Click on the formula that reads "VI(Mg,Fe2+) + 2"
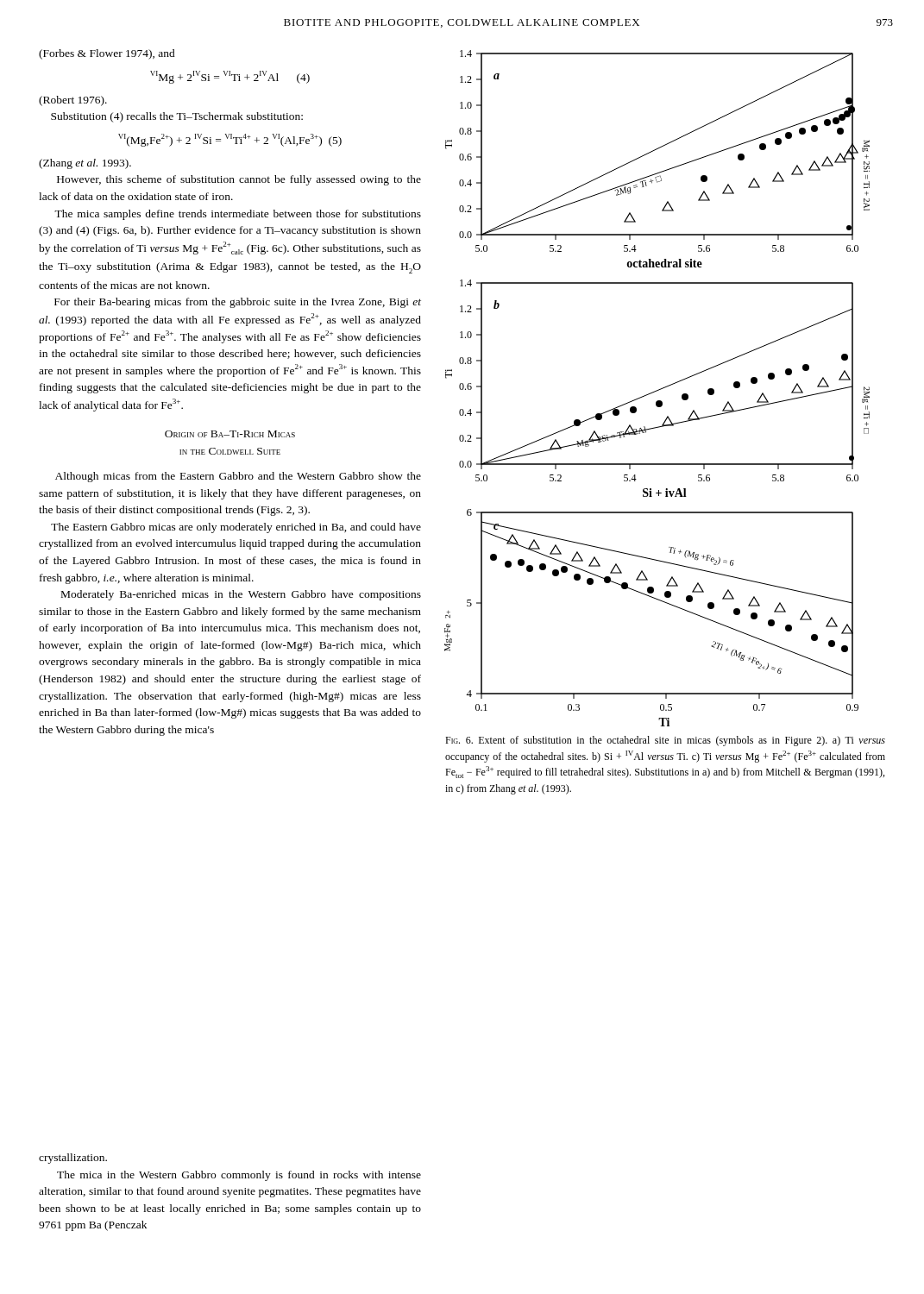This screenshot has width=924, height=1294. click(x=230, y=139)
